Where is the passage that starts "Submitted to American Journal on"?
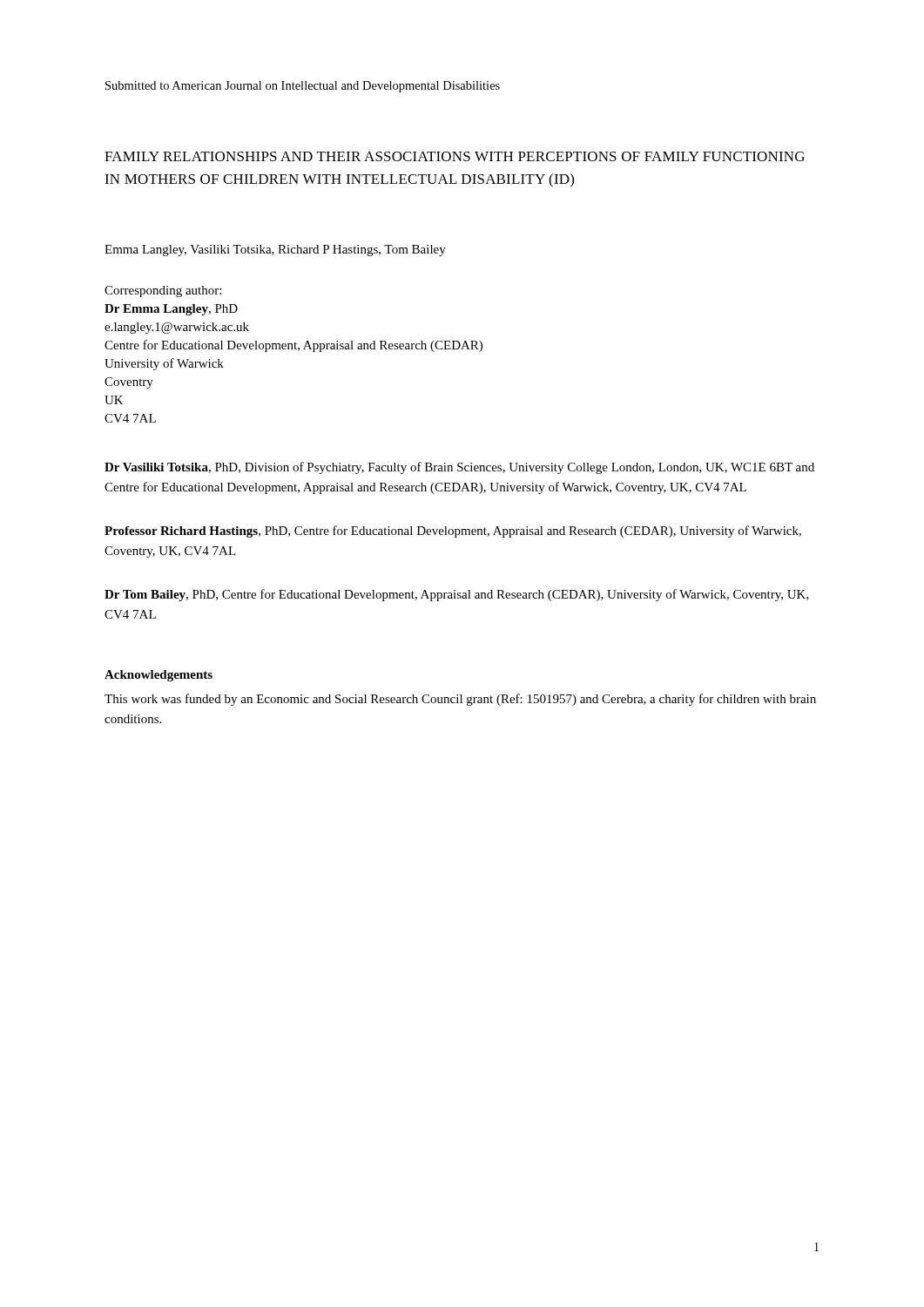 pyautogui.click(x=302, y=85)
